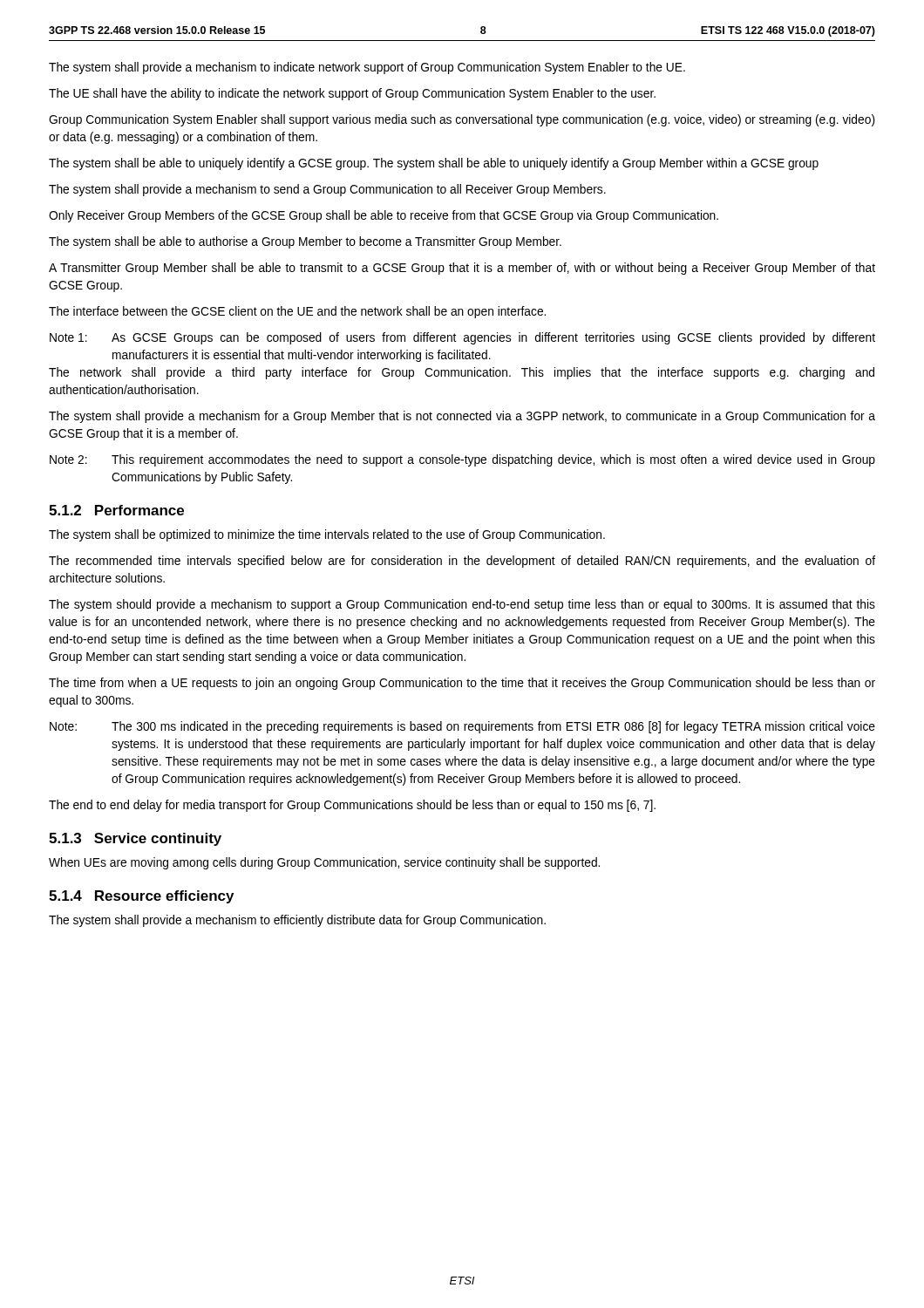This screenshot has height=1308, width=924.
Task: Click on the passage starting "Note 1: As GCSE Groups"
Action: (462, 363)
